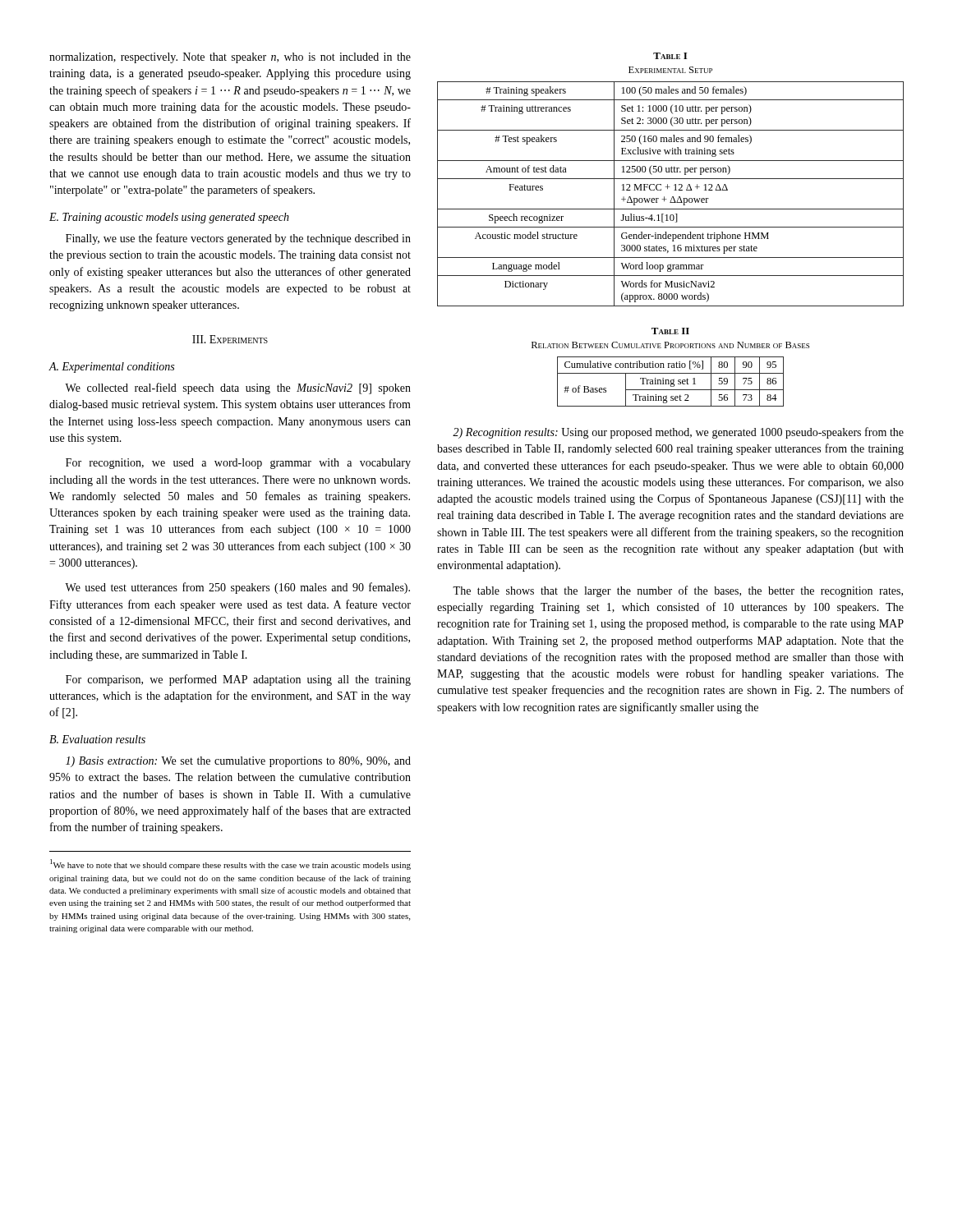Viewport: 953px width, 1232px height.
Task: Locate the table with the text "Word loop grammar"
Action: point(670,194)
